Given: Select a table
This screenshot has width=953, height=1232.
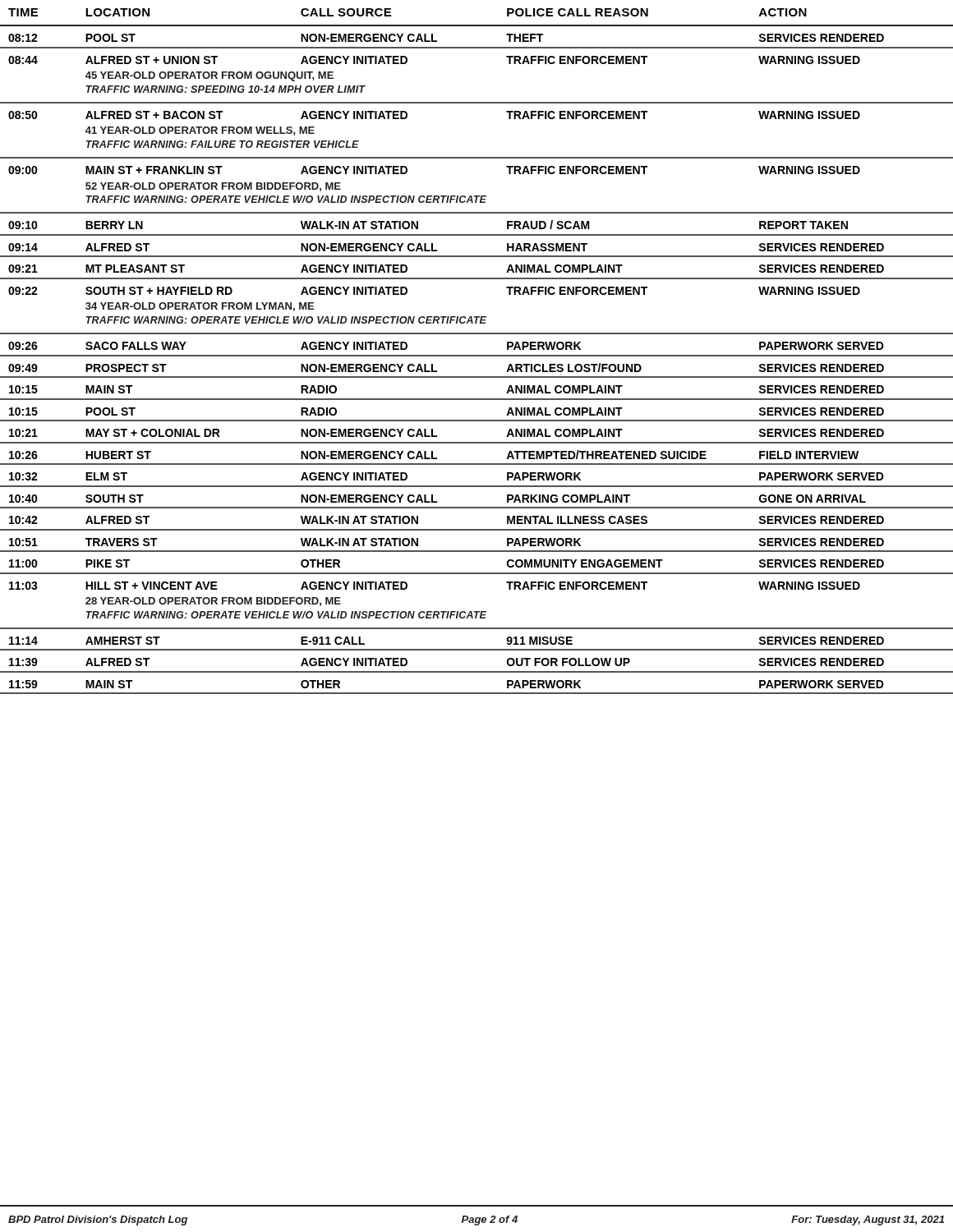Looking at the screenshot, I should pos(476,368).
